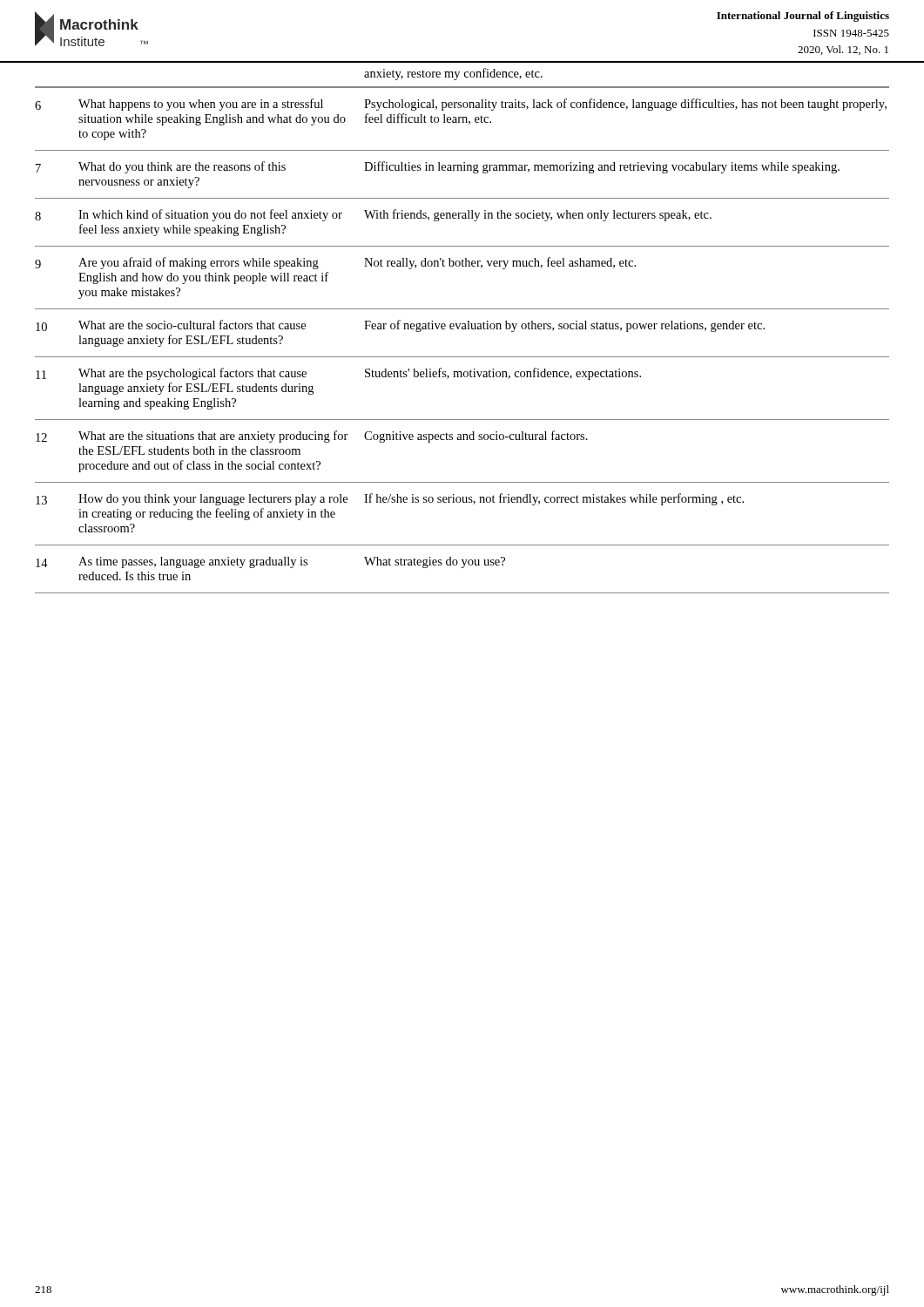Screen dimensions: 1307x924
Task: Find the table that mentions "7 What do you"
Action: coord(462,175)
